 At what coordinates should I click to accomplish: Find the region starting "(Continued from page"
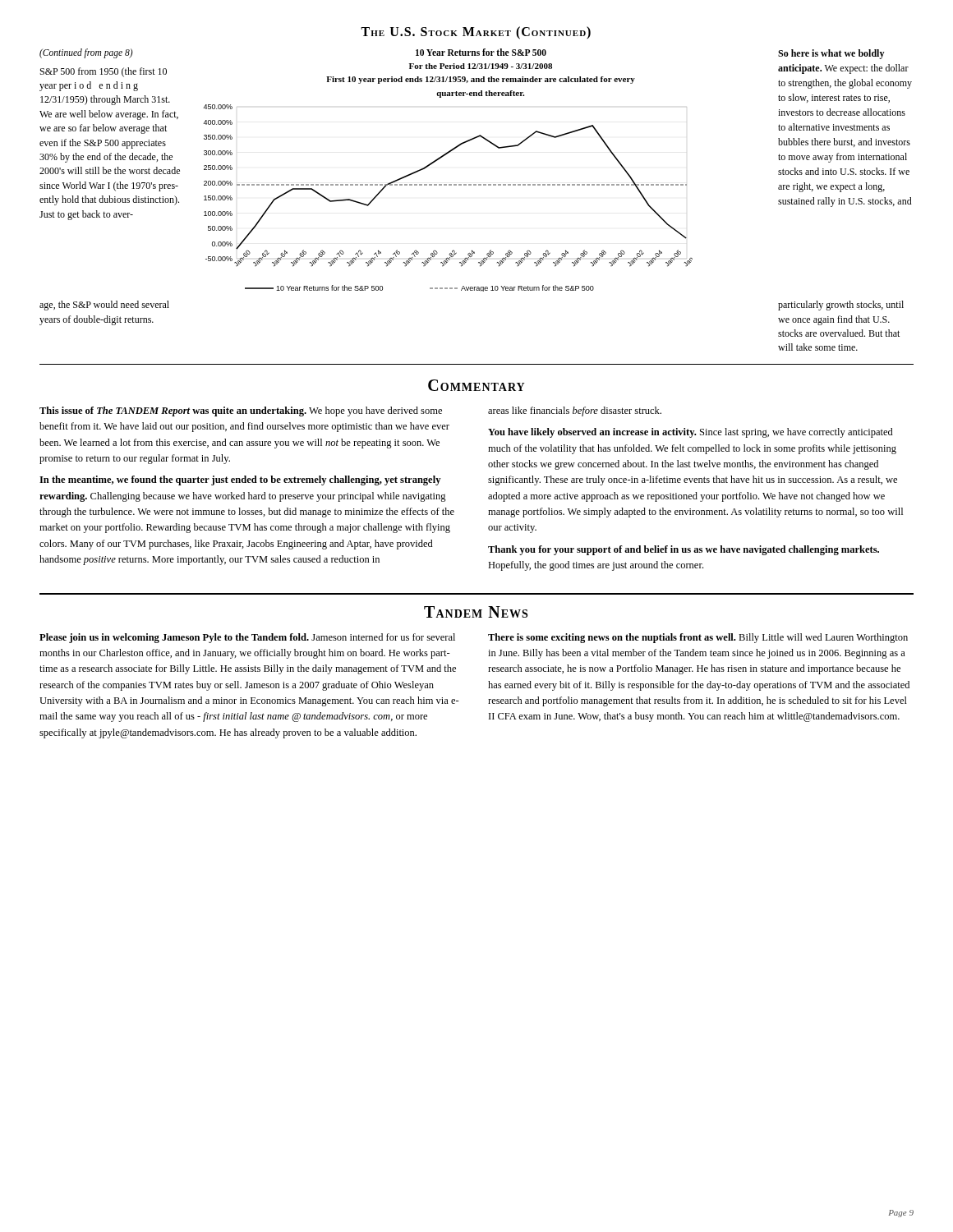pos(111,134)
